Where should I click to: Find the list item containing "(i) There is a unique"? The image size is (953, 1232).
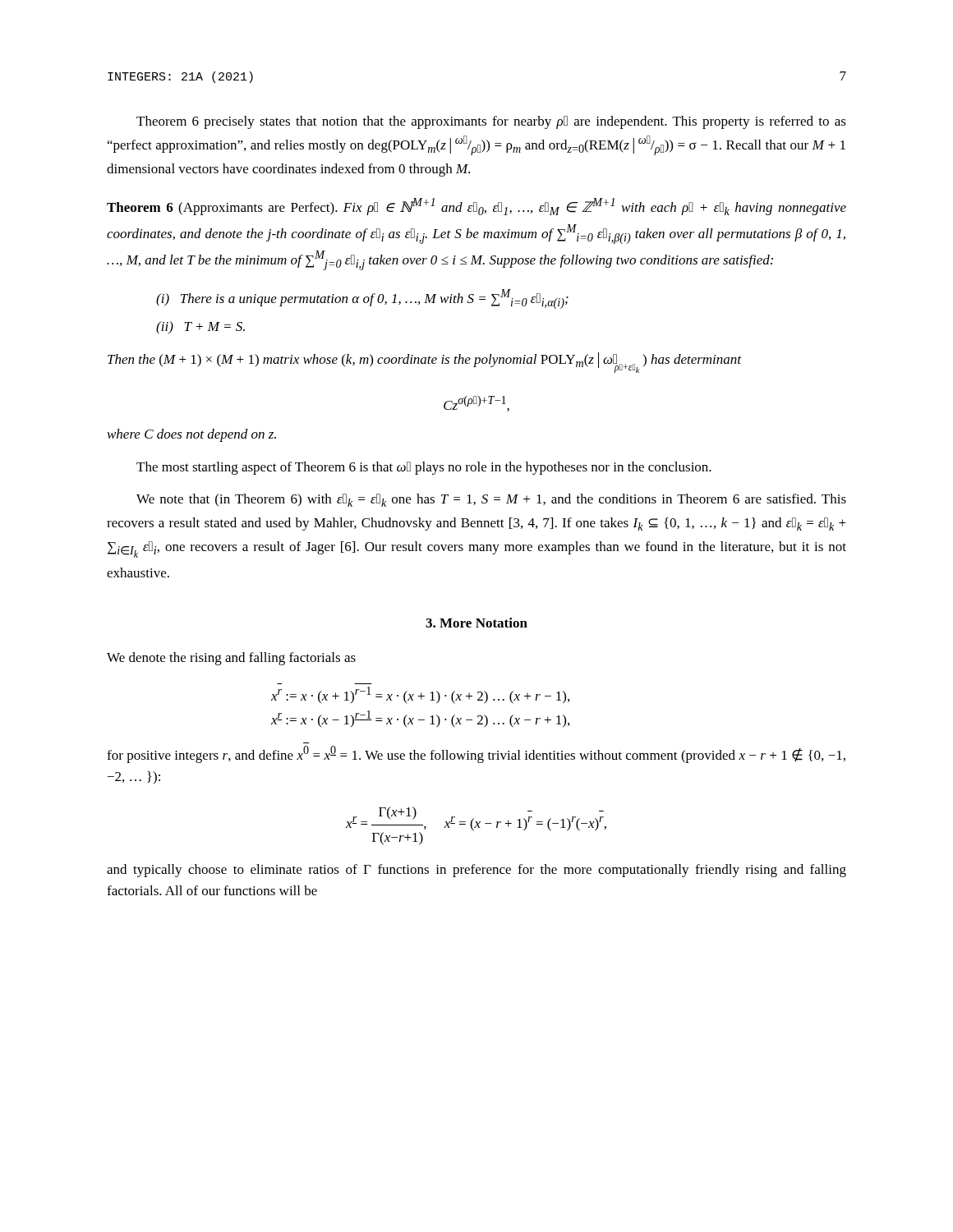tap(363, 298)
